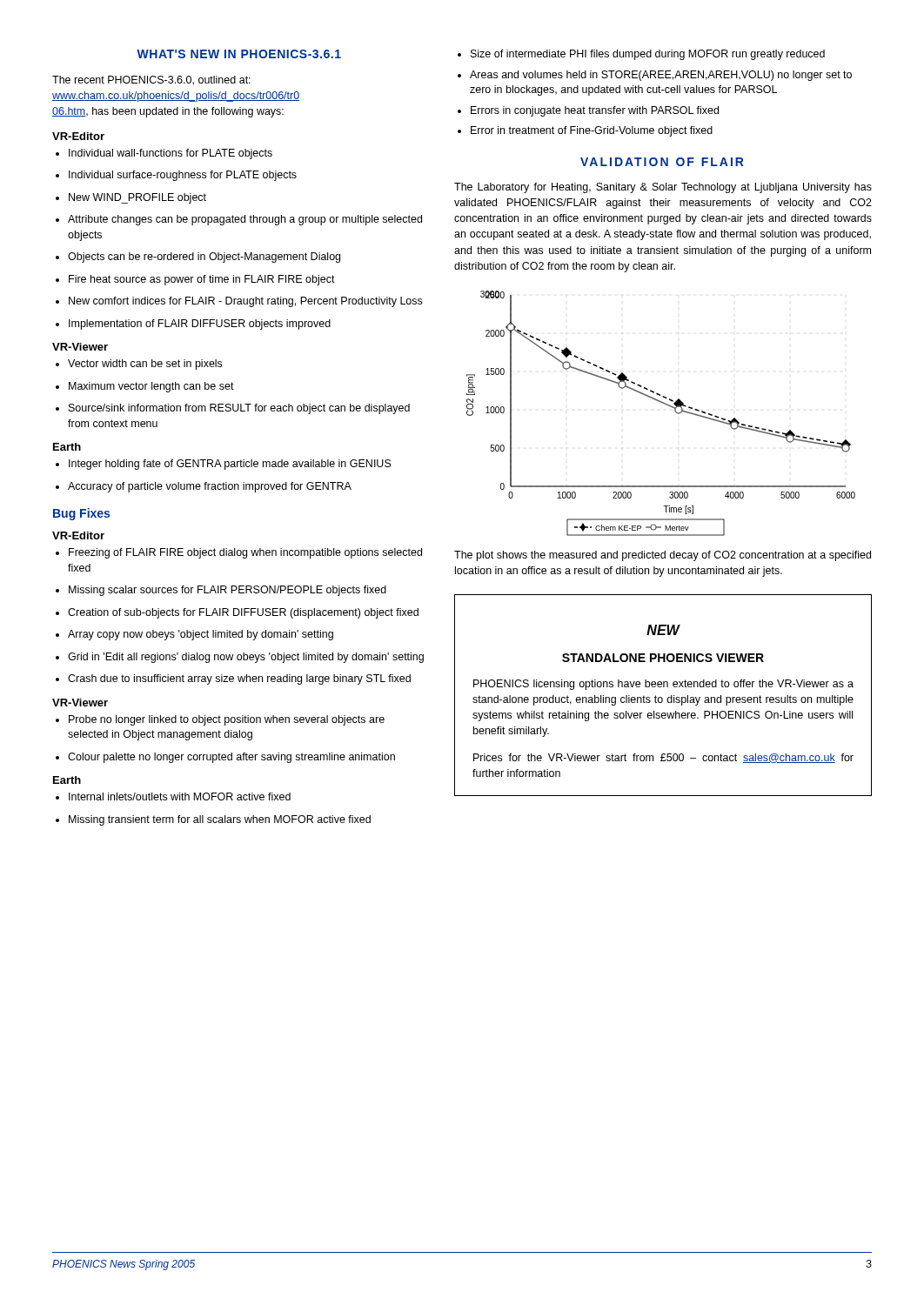Click on the list item containing "Accuracy of particle volume"
This screenshot has height=1305, width=924.
[239, 487]
